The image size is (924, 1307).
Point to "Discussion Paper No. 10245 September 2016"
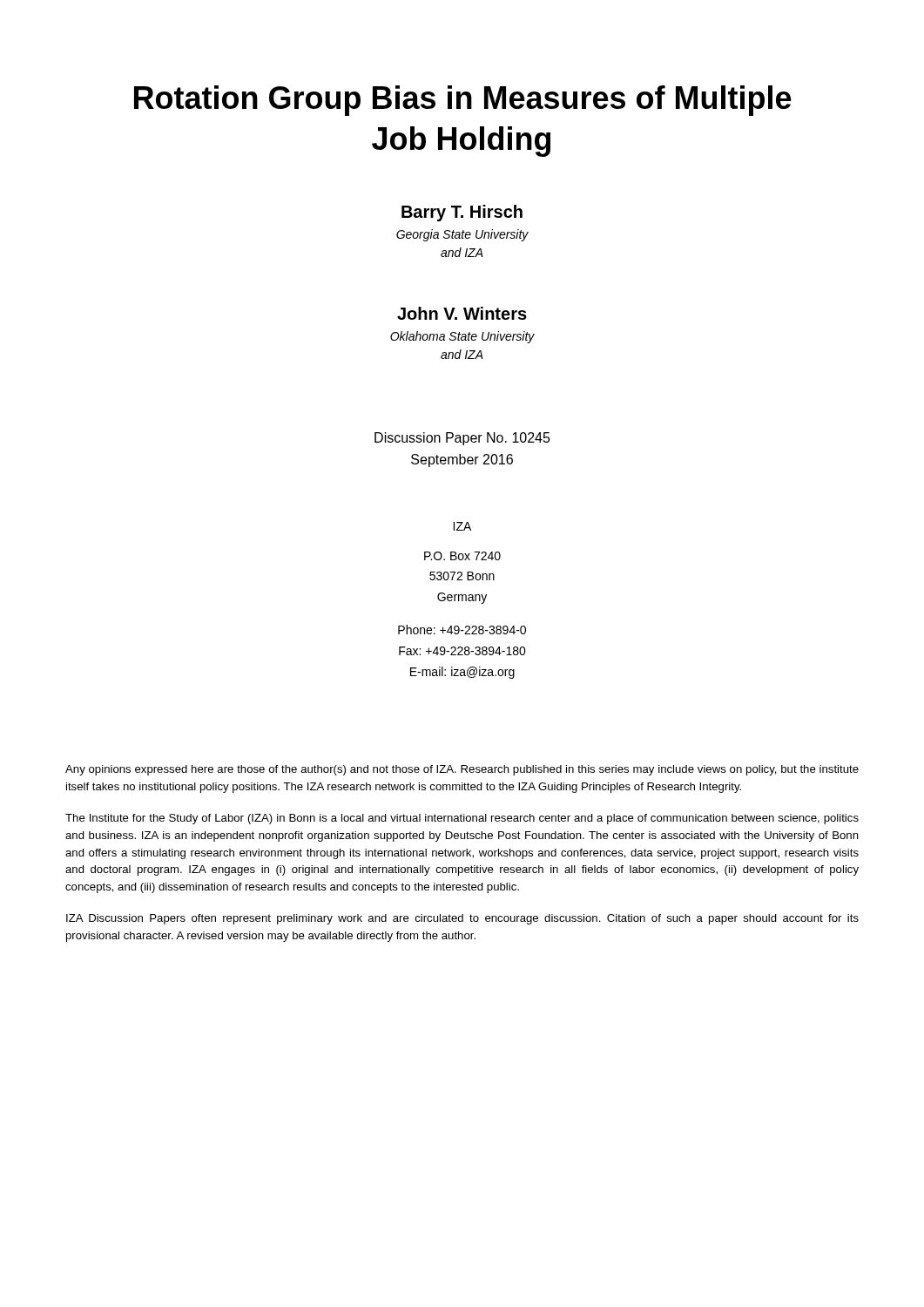(462, 449)
